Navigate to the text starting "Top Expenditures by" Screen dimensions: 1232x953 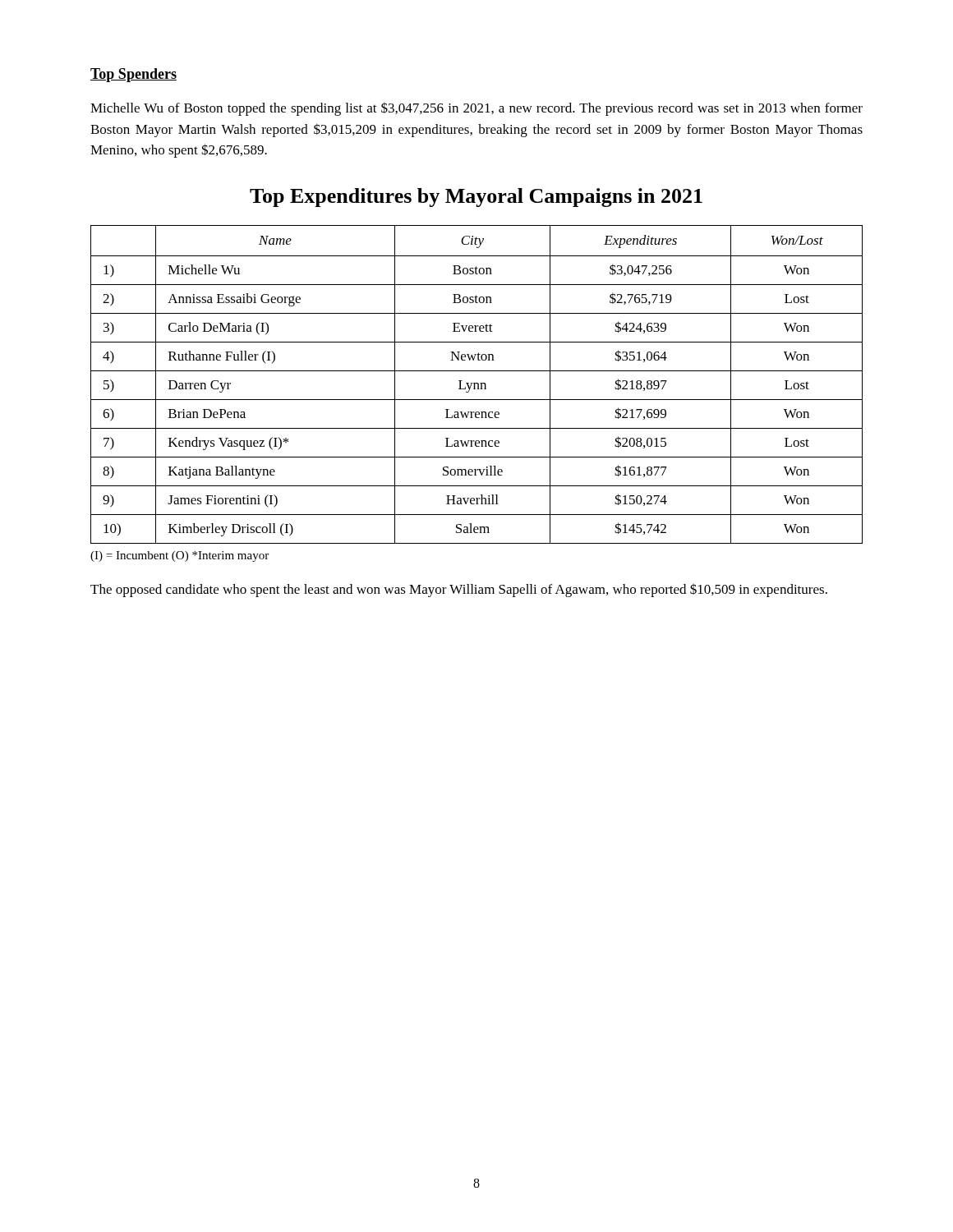[x=476, y=195]
